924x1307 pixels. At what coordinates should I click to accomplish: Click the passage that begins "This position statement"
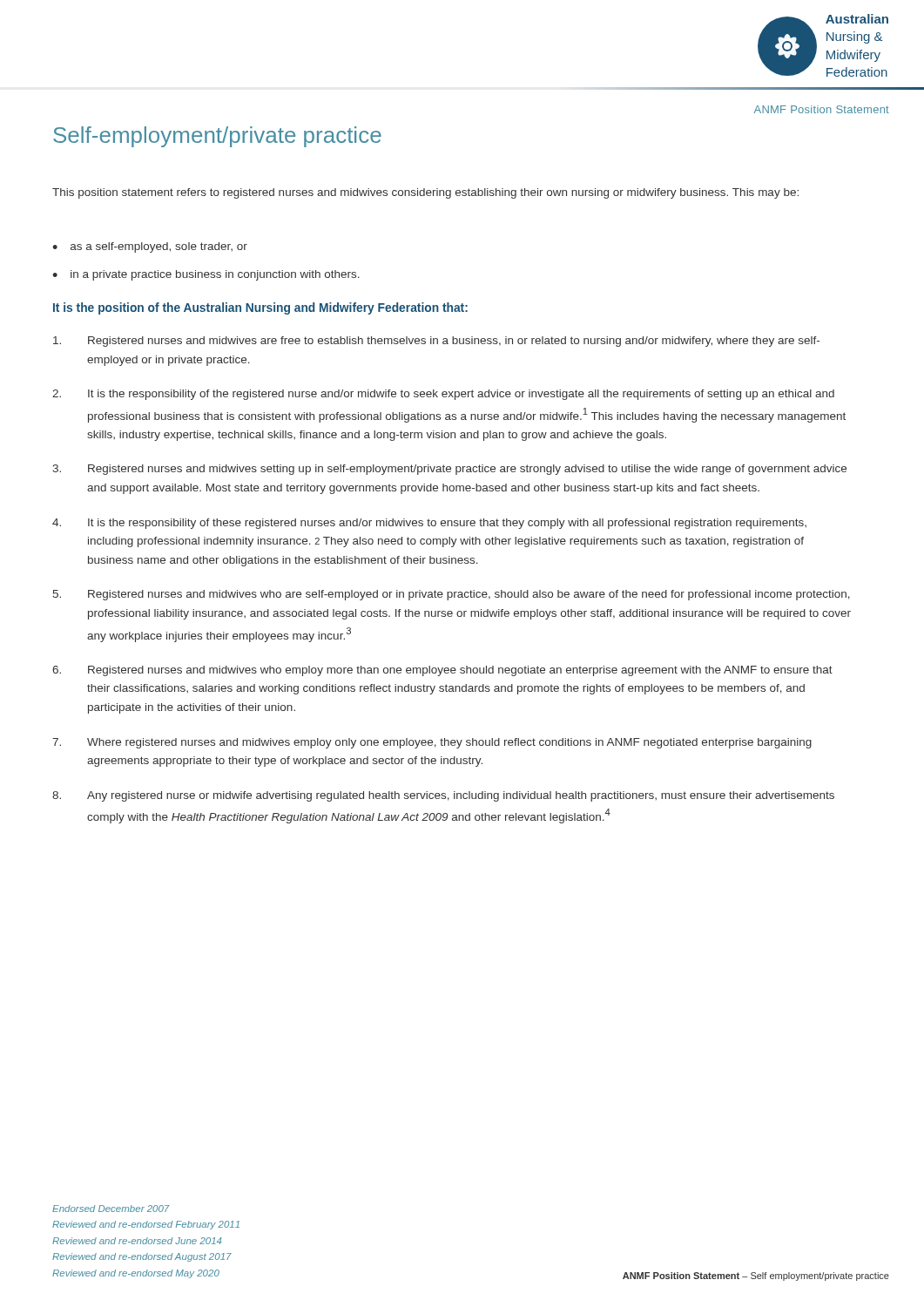(x=426, y=192)
